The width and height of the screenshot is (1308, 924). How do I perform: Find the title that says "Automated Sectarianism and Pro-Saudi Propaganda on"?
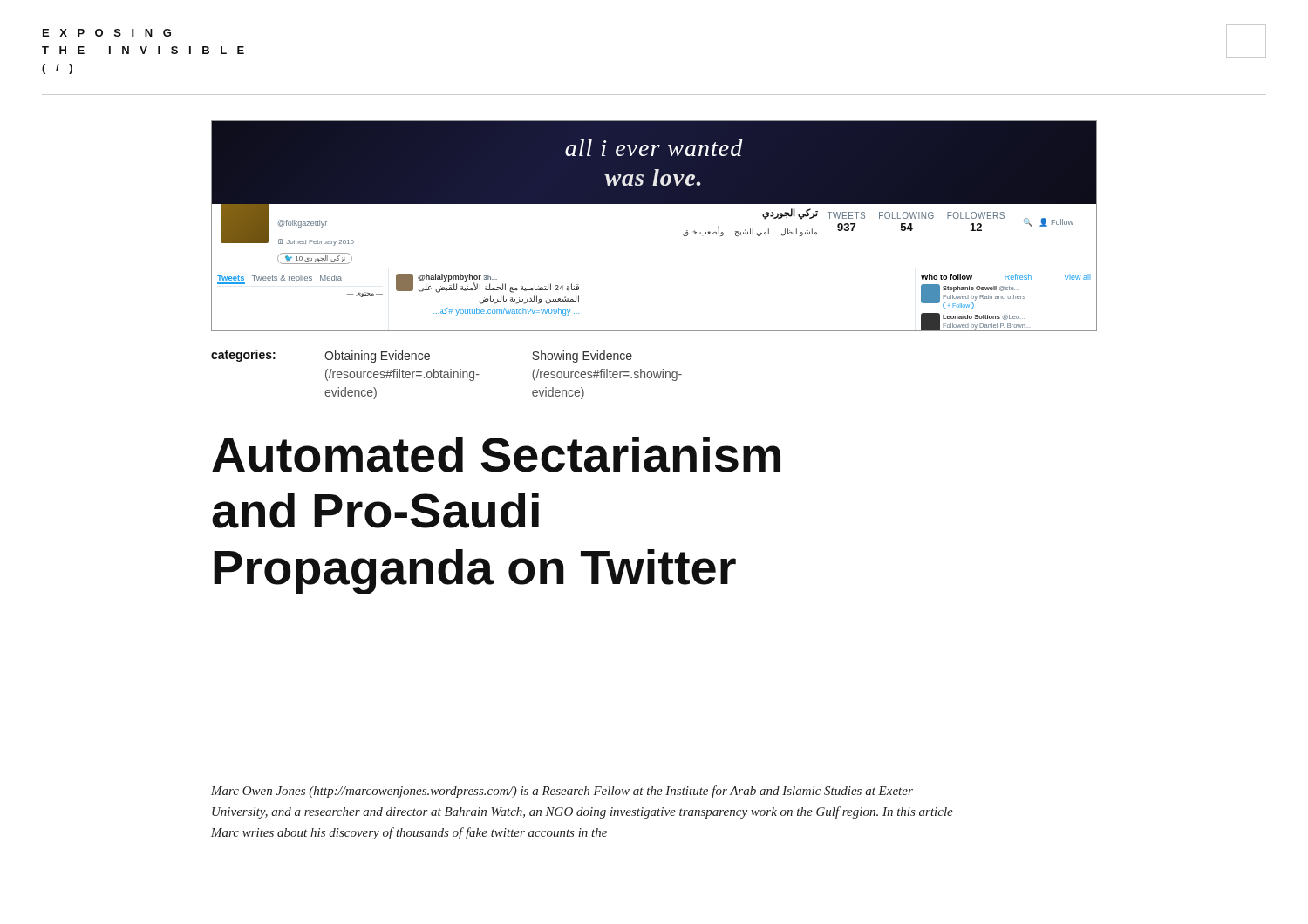click(496, 455)
